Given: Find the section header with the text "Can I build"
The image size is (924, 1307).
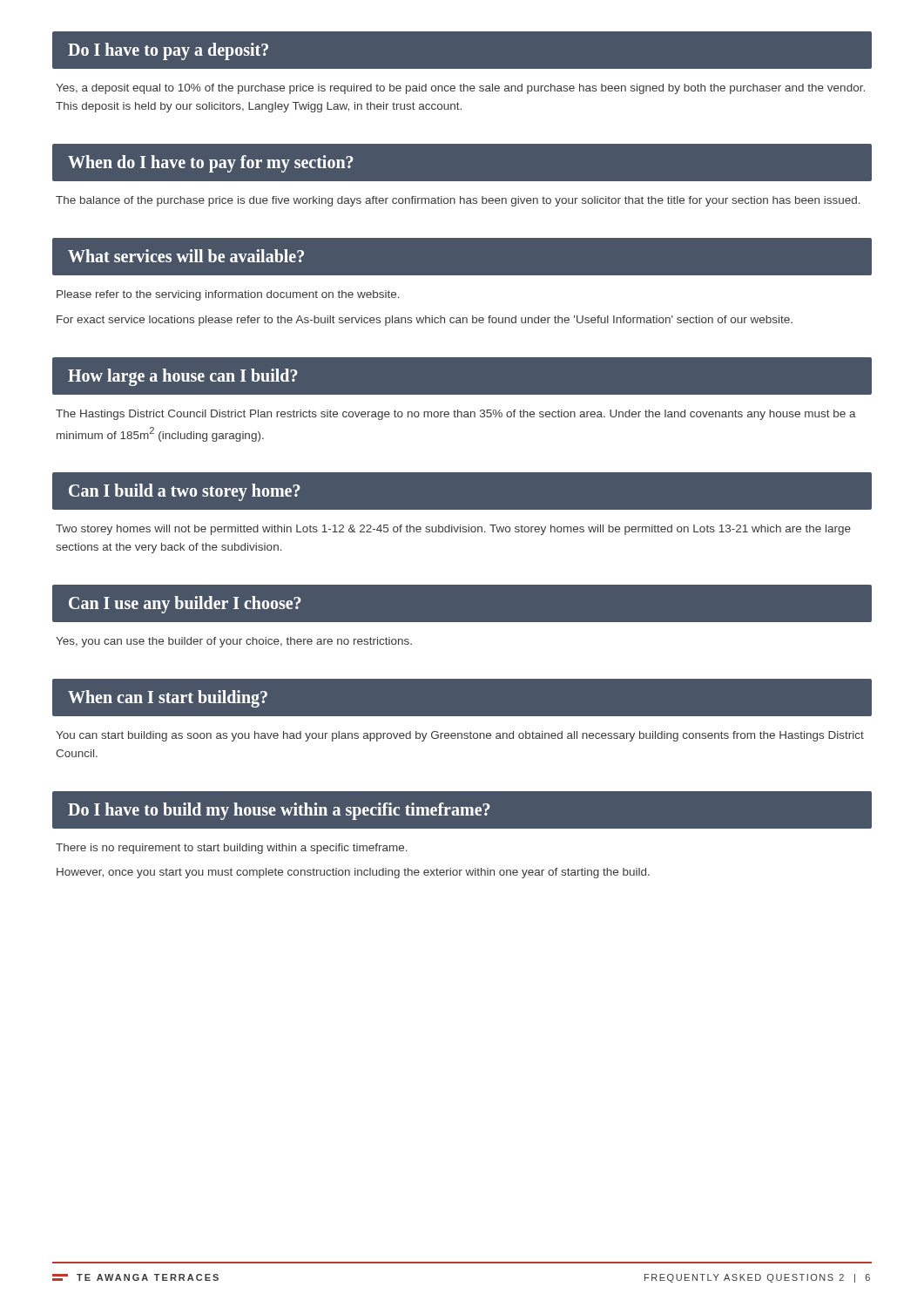Looking at the screenshot, I should [x=185, y=492].
